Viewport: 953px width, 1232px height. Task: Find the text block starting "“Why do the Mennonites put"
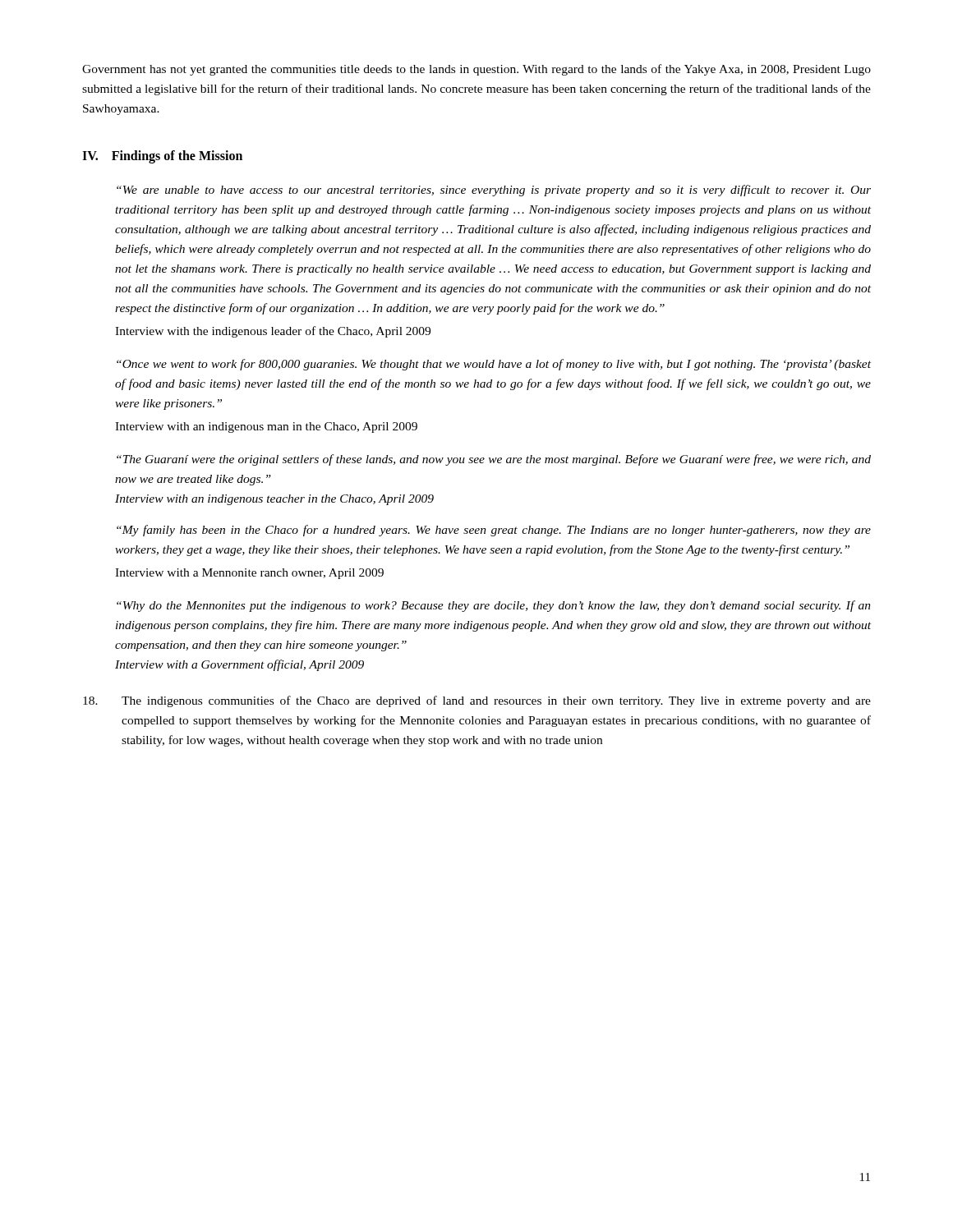493,635
